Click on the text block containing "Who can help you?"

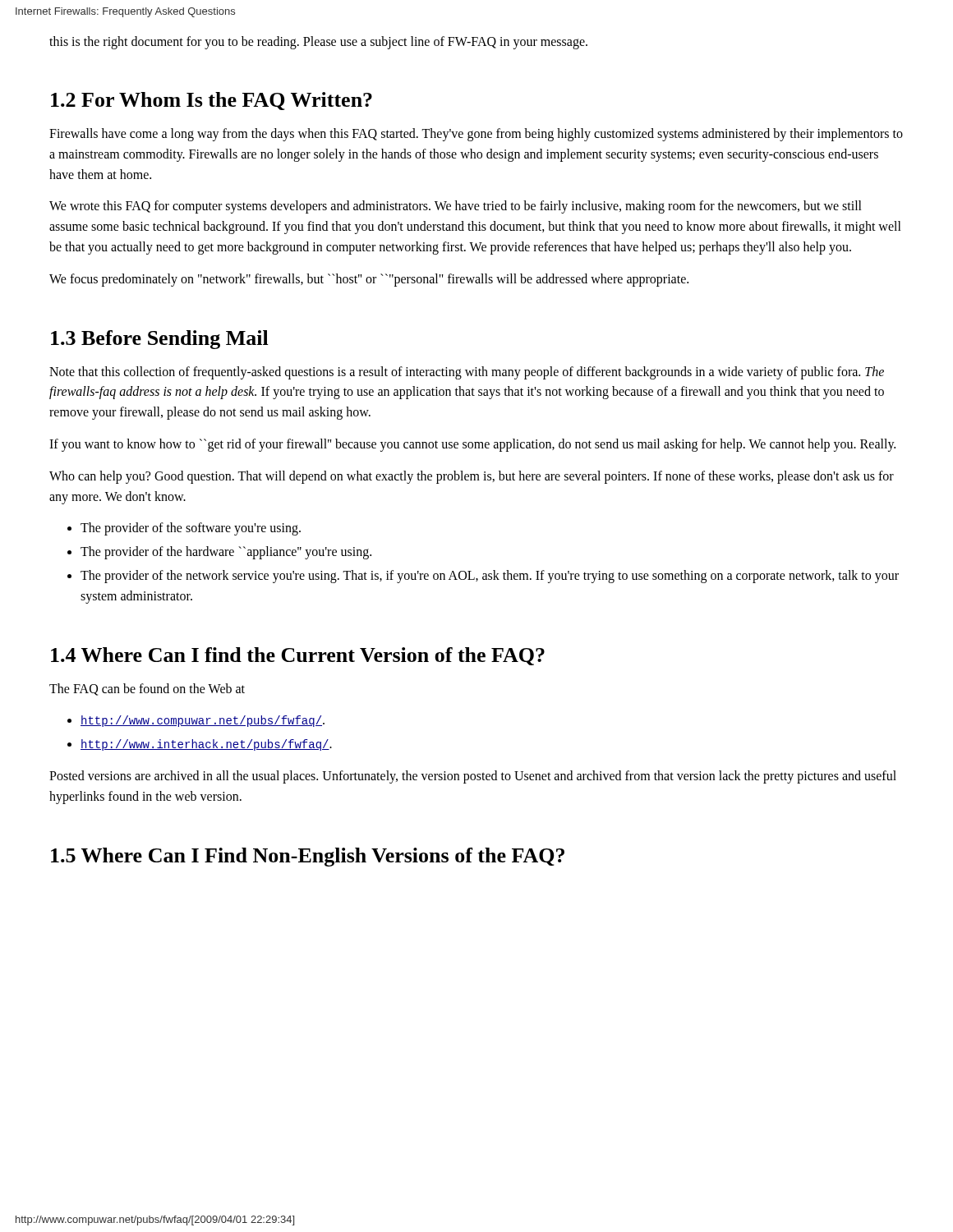(x=476, y=487)
